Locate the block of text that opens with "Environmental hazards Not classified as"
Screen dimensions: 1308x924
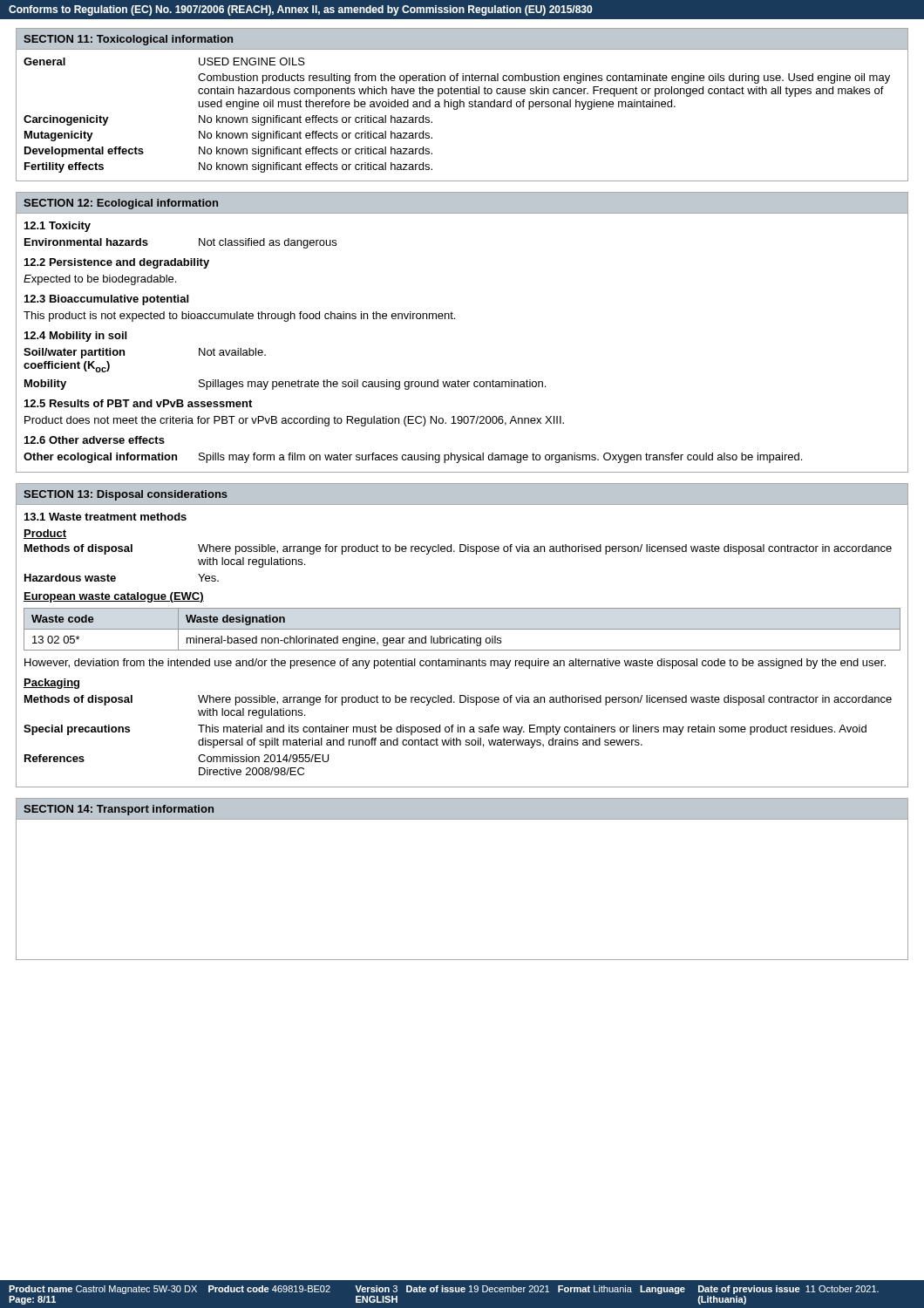coord(88,243)
